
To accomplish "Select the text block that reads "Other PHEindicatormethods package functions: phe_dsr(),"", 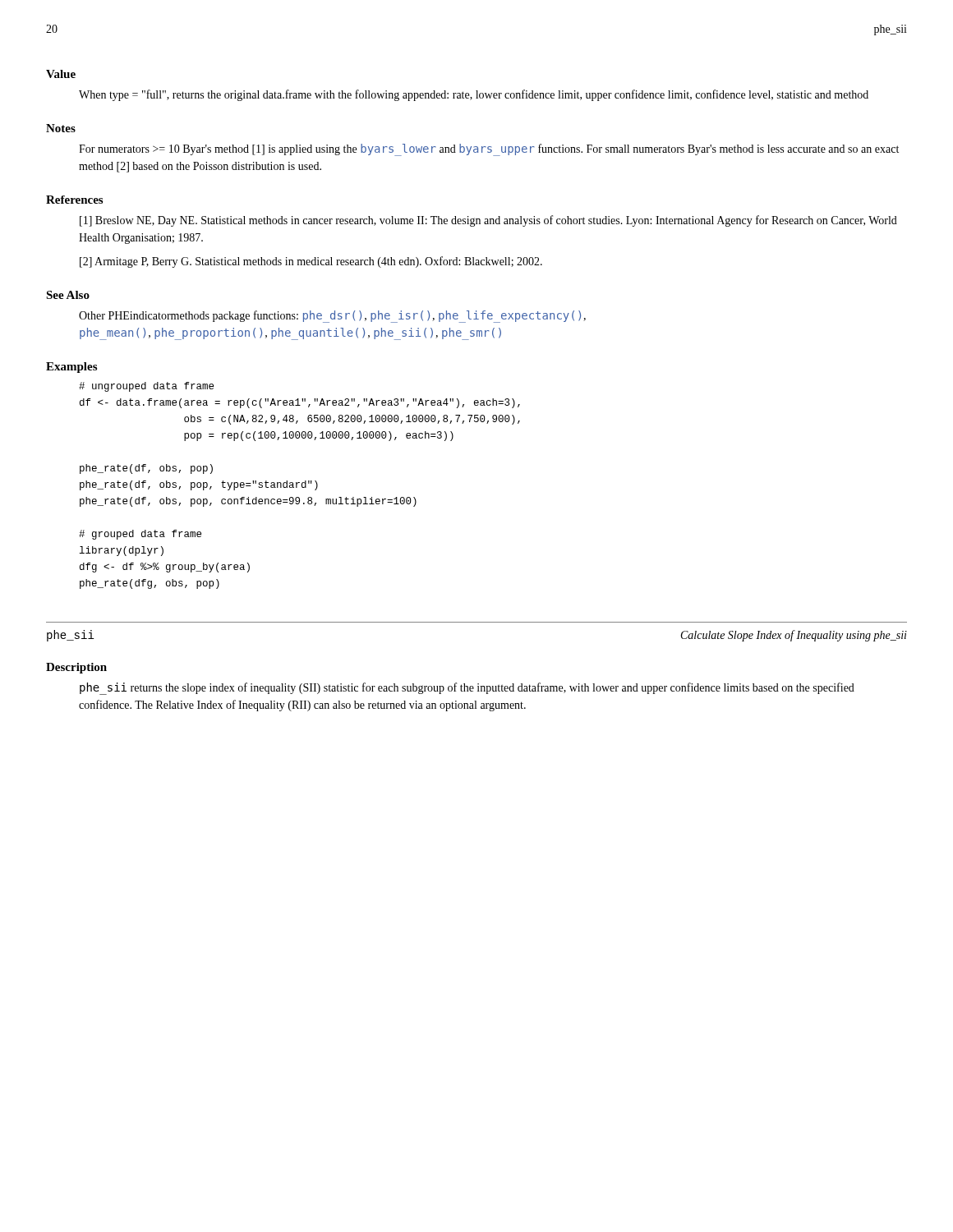I will [333, 324].
